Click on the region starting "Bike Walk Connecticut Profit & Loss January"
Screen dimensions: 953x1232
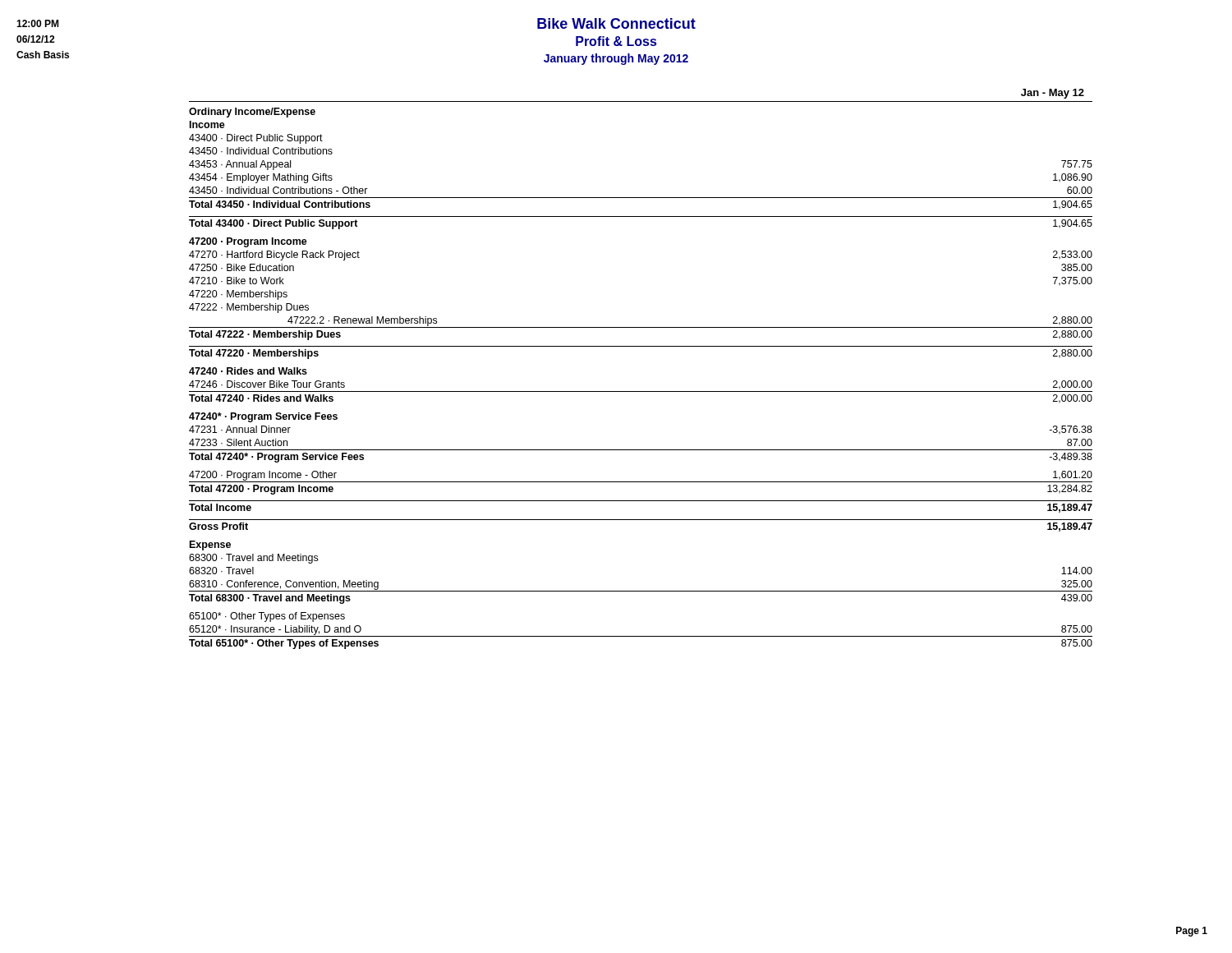click(x=616, y=40)
